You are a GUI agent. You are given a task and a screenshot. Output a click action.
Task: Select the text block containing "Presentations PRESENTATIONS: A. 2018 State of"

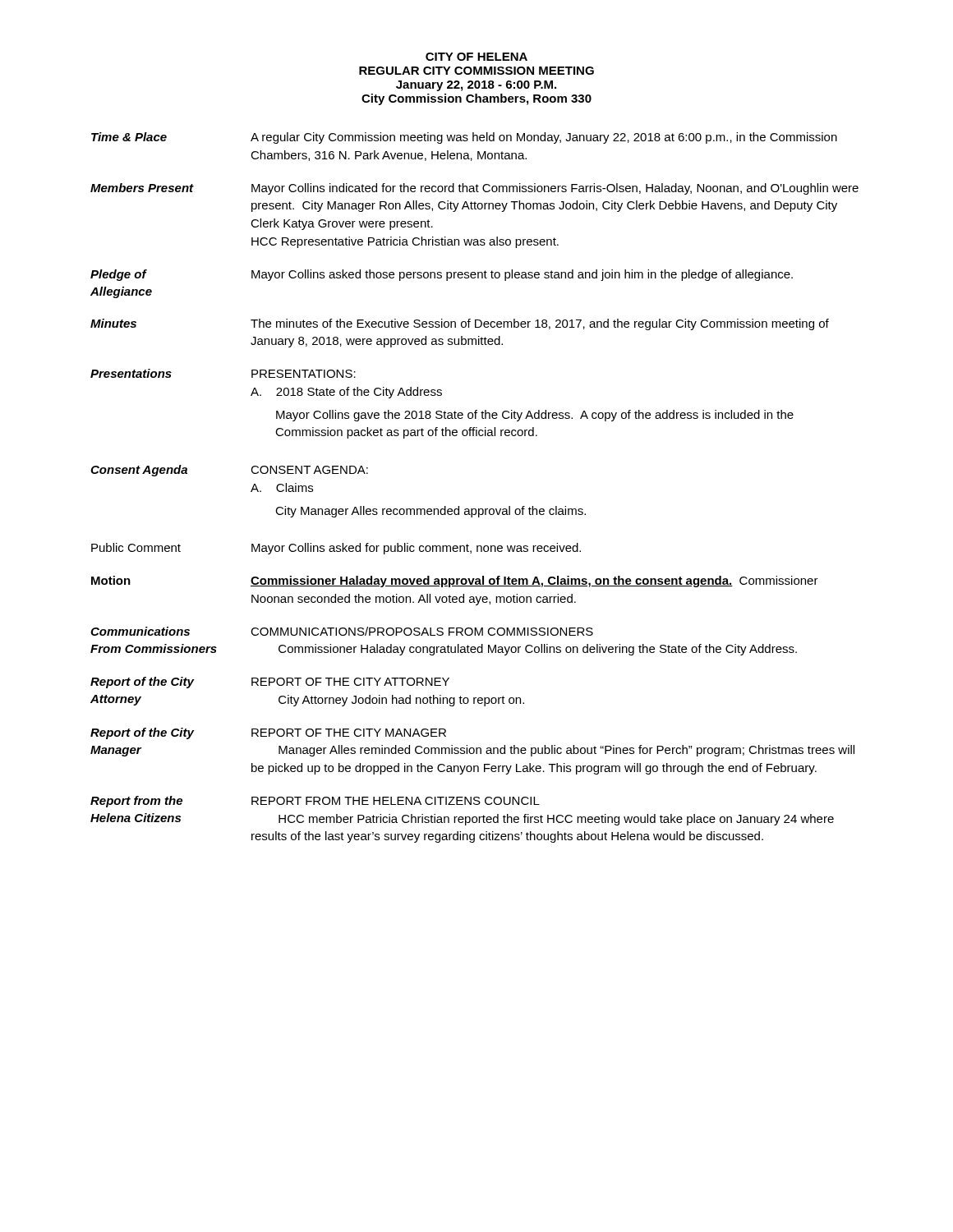[476, 405]
